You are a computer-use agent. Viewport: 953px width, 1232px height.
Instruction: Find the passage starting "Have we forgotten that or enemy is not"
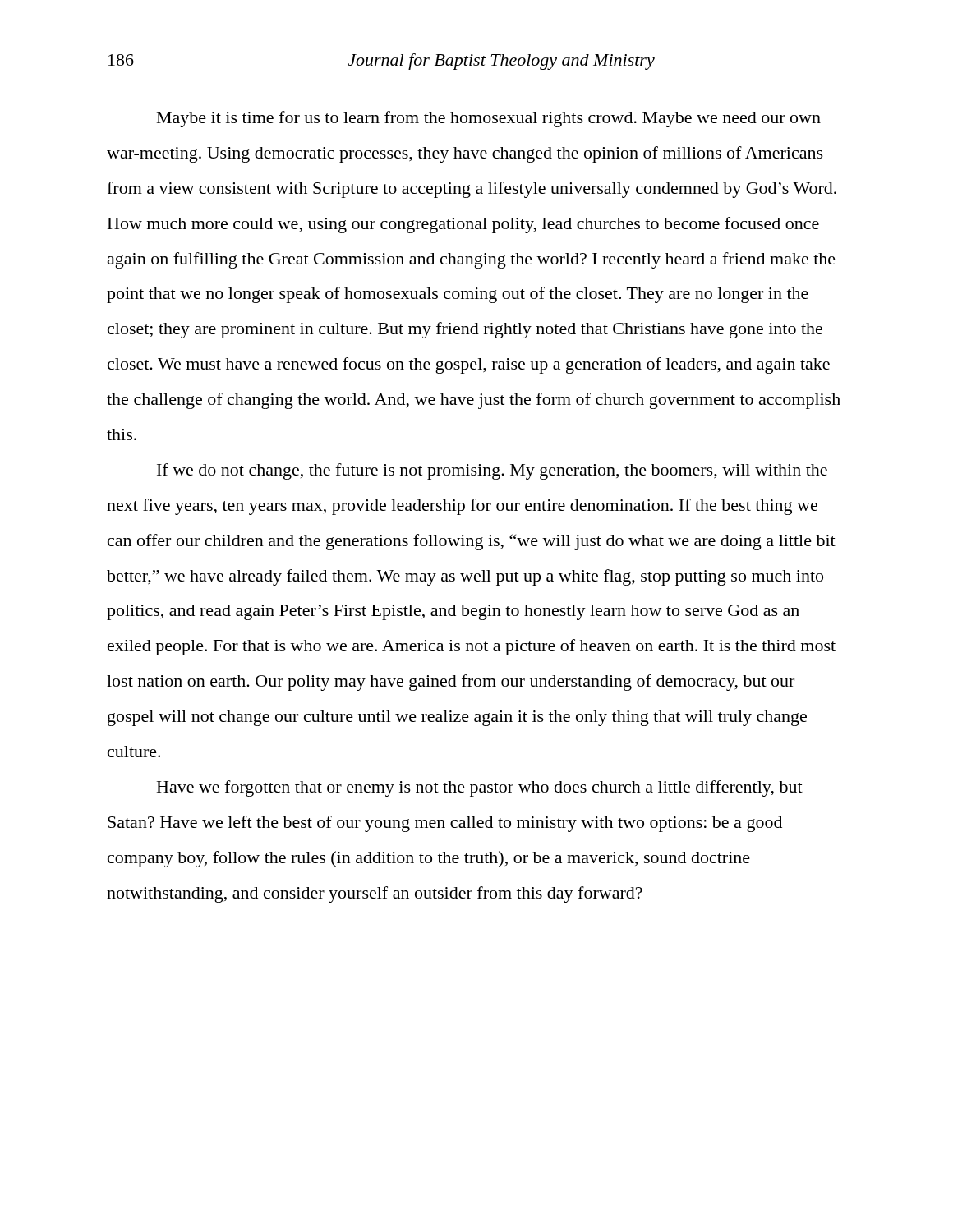tap(455, 839)
